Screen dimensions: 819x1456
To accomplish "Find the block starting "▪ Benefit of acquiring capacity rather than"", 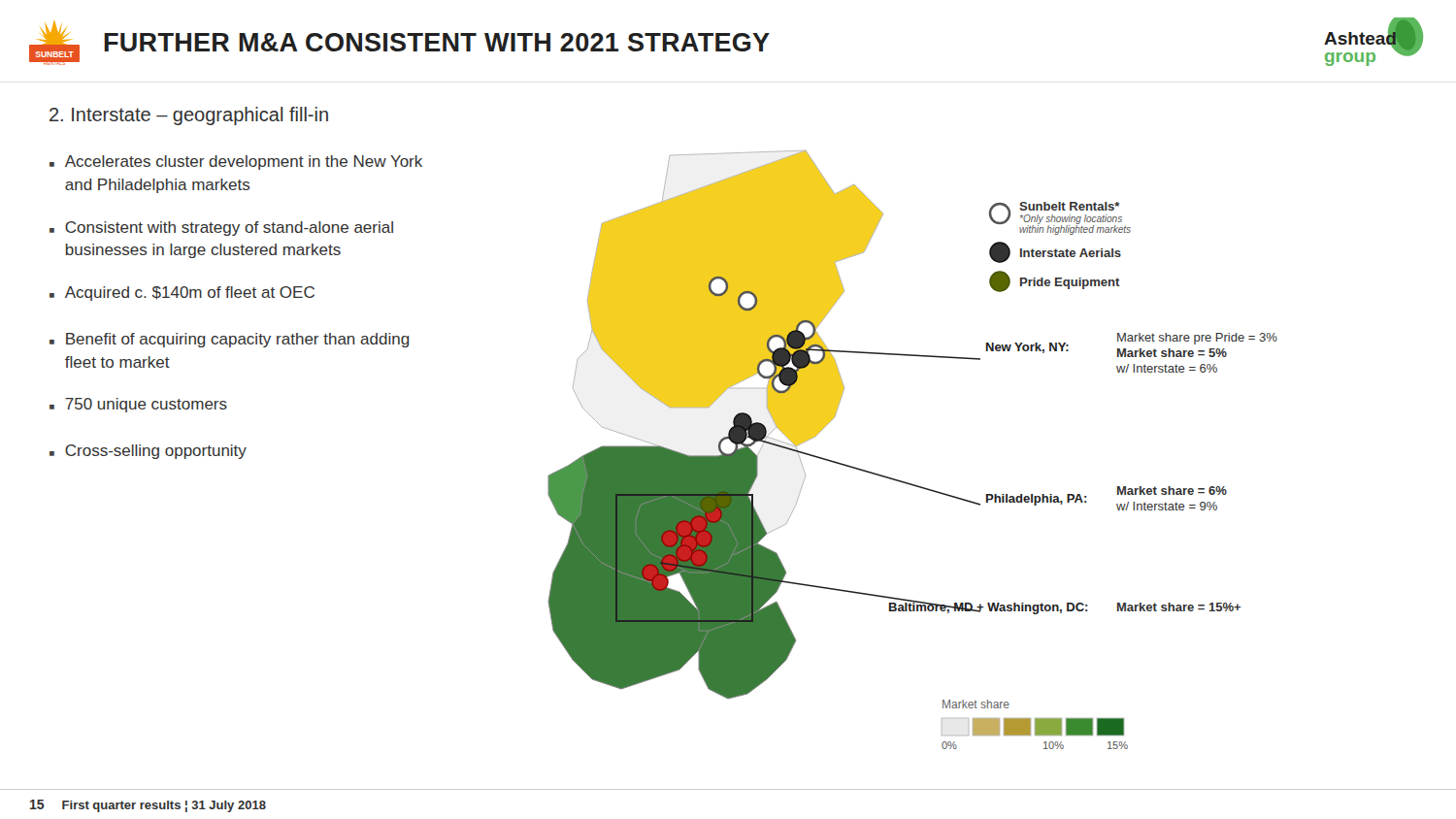I will click(x=243, y=351).
